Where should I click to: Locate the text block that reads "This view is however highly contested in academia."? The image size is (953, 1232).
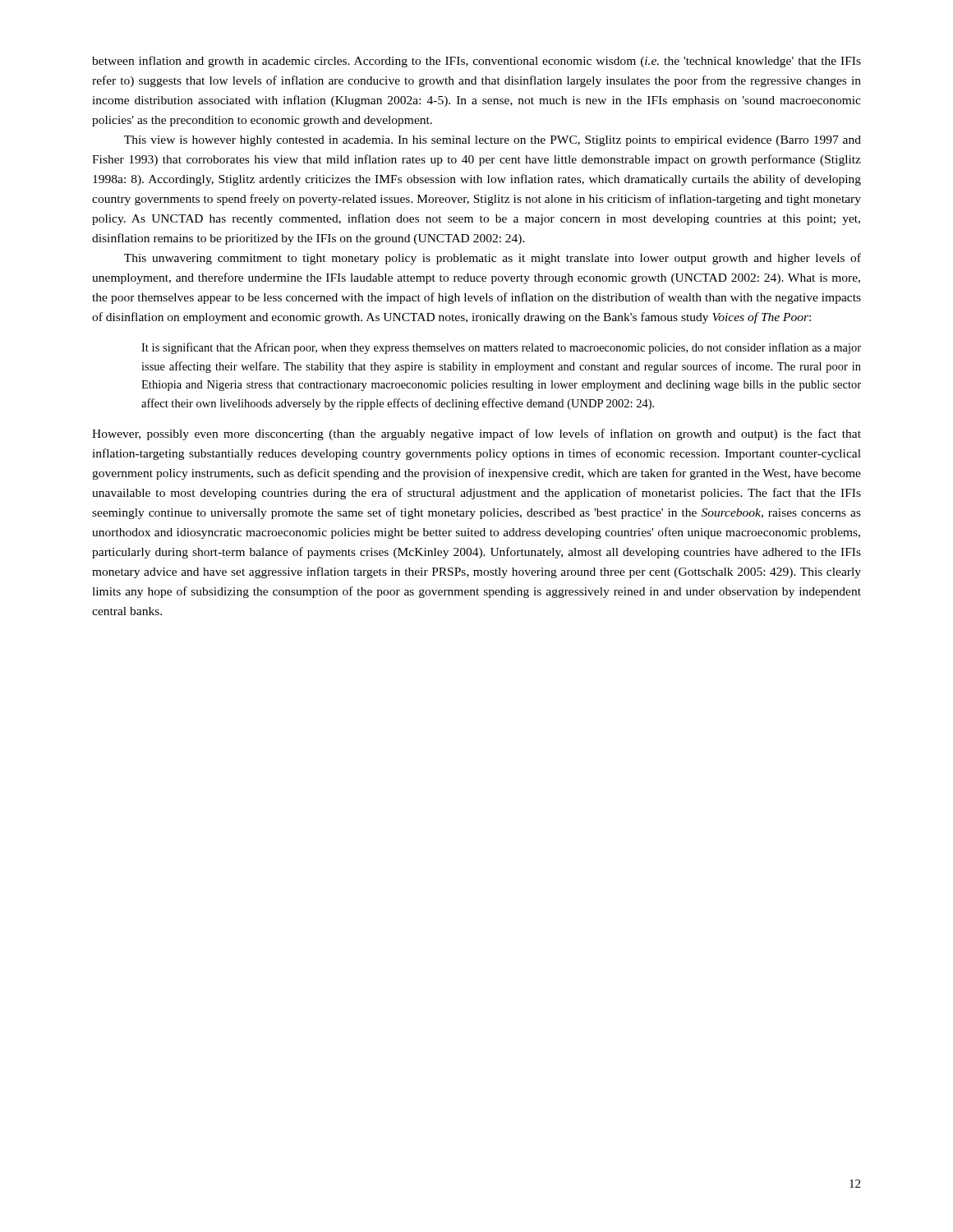point(476,189)
